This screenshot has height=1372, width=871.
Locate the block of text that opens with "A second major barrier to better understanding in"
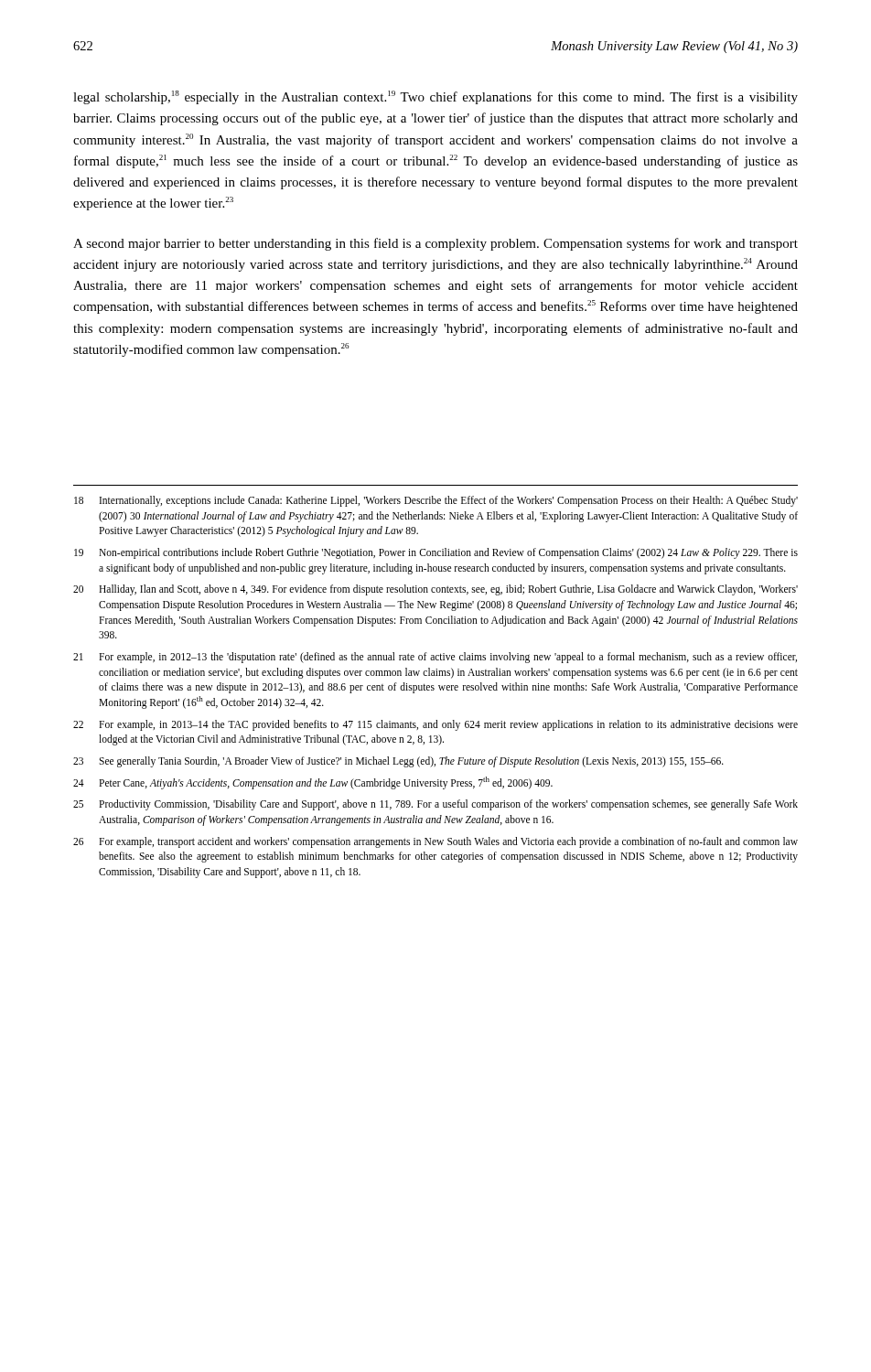tap(436, 297)
